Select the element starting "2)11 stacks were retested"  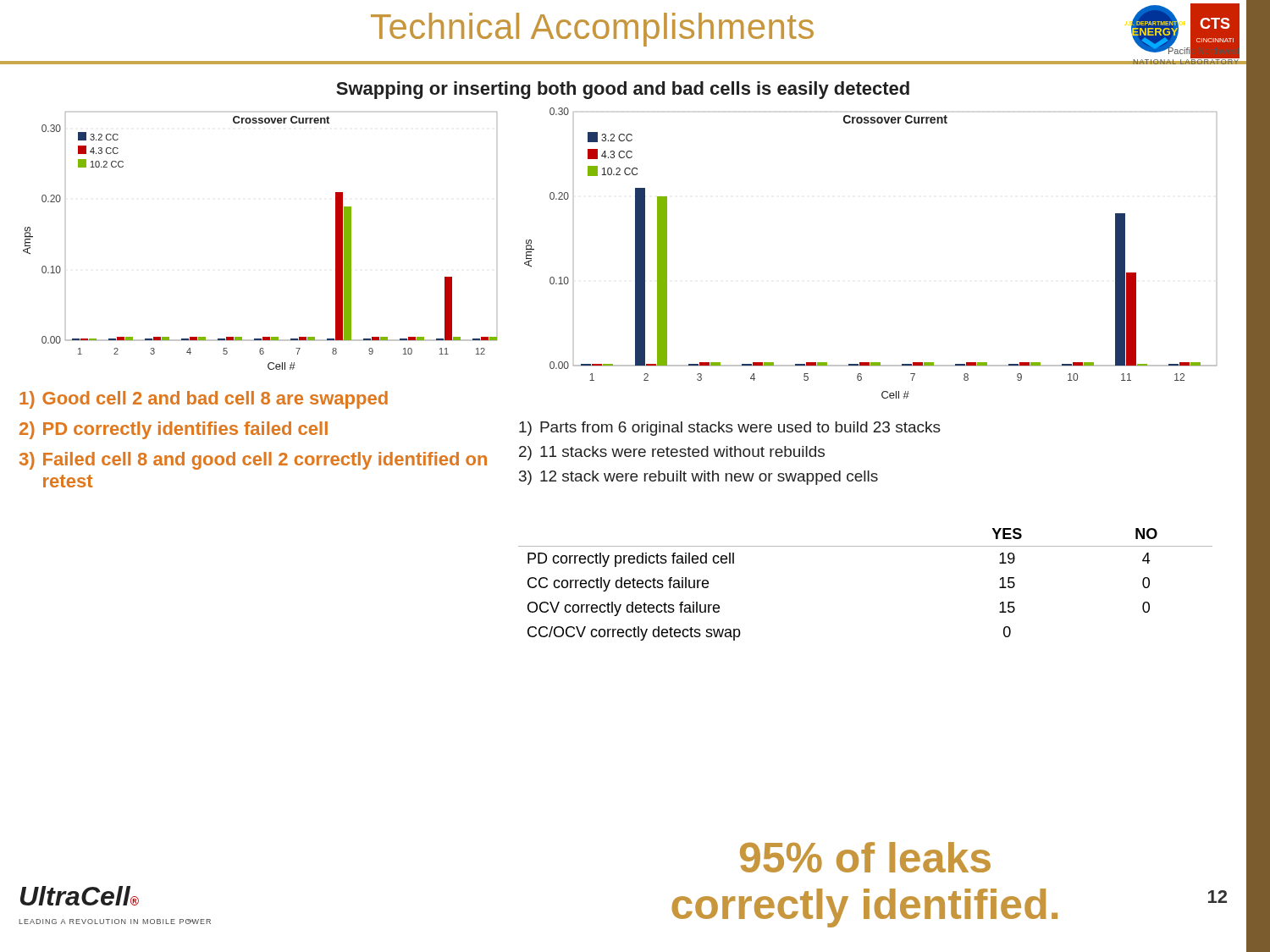tap(672, 452)
